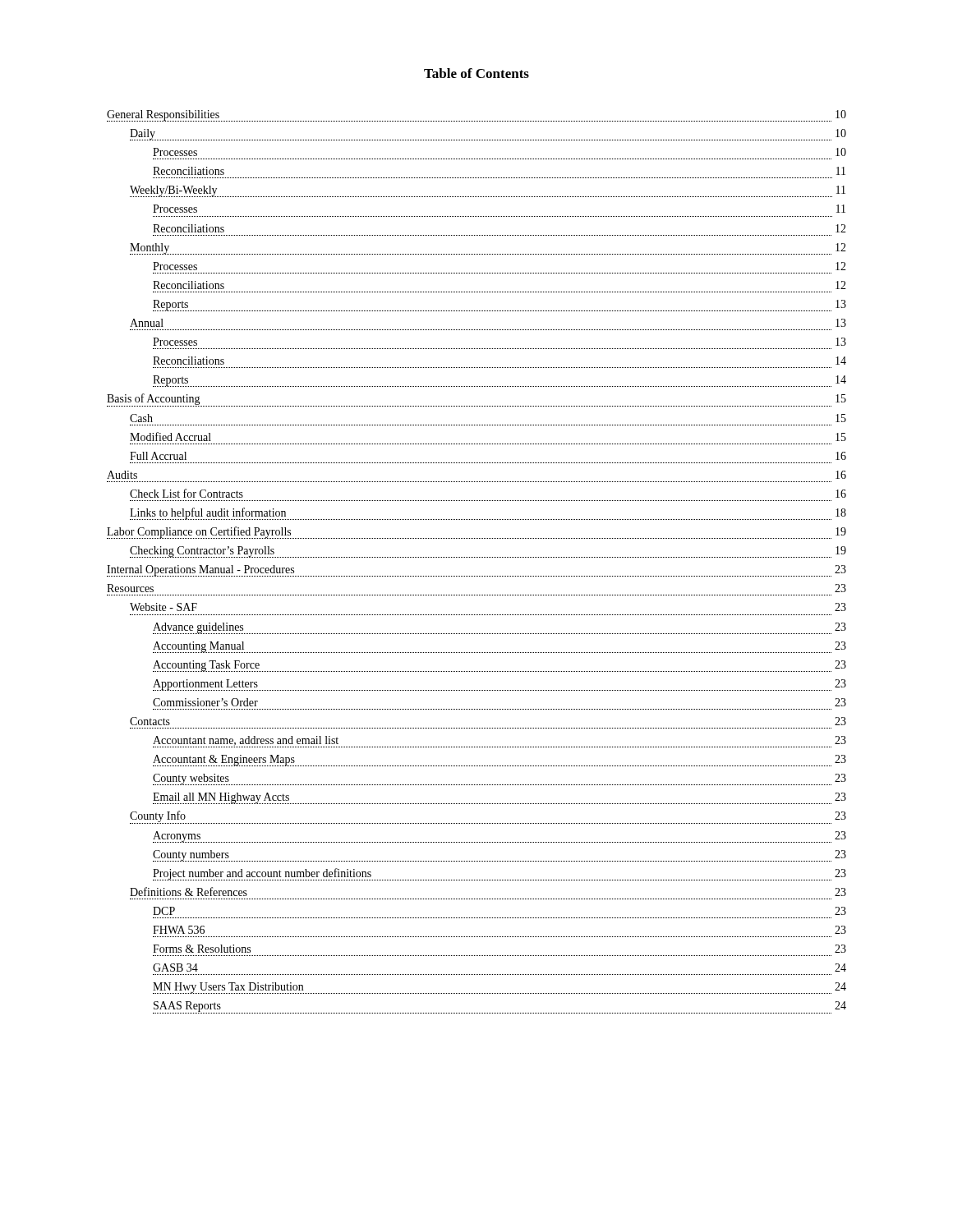The image size is (953, 1232).
Task: Find the block on this page that starts "Accountant & Engineers"
Action: click(499, 760)
